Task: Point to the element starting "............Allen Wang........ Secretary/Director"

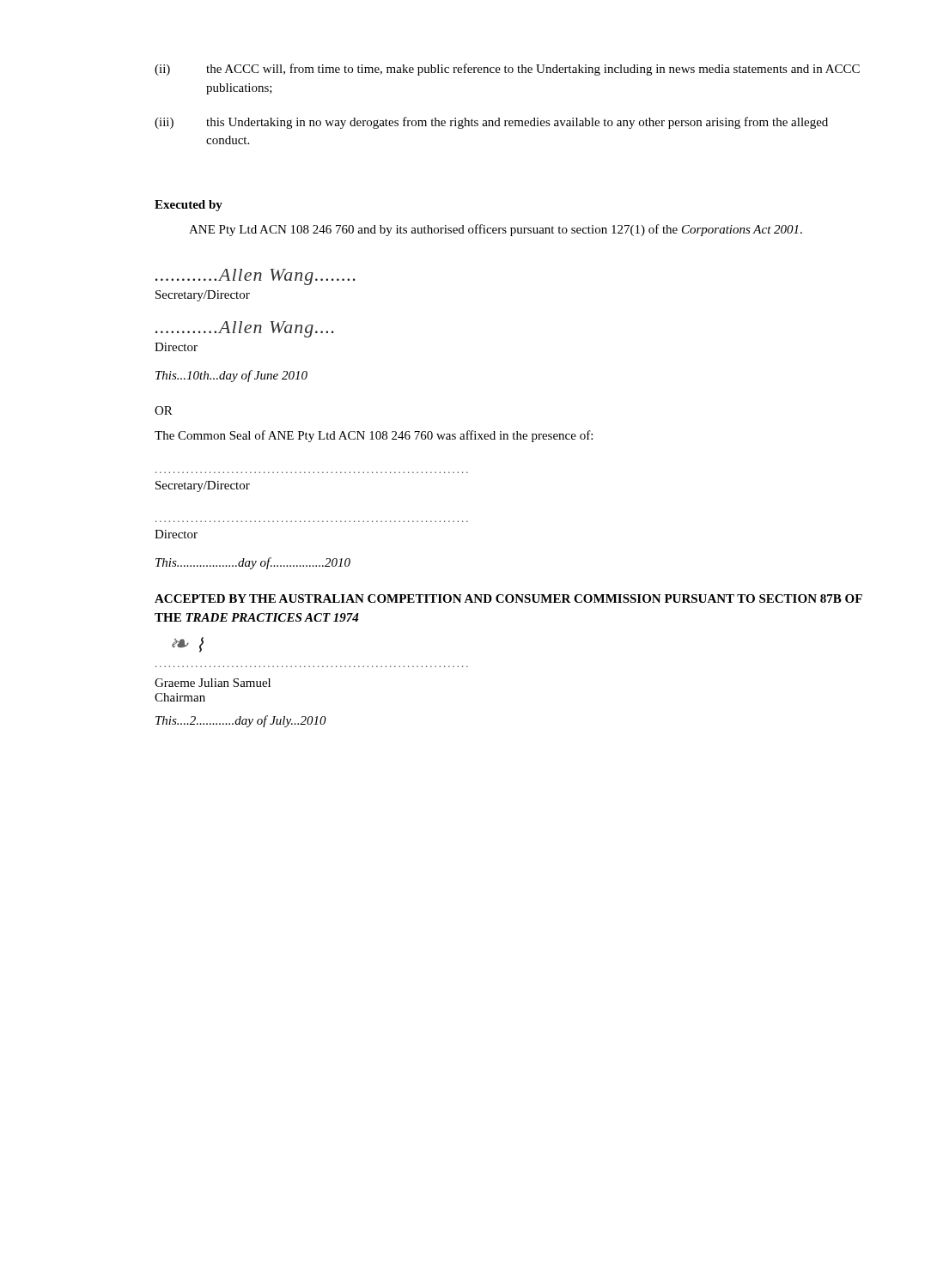Action: pos(256,277)
